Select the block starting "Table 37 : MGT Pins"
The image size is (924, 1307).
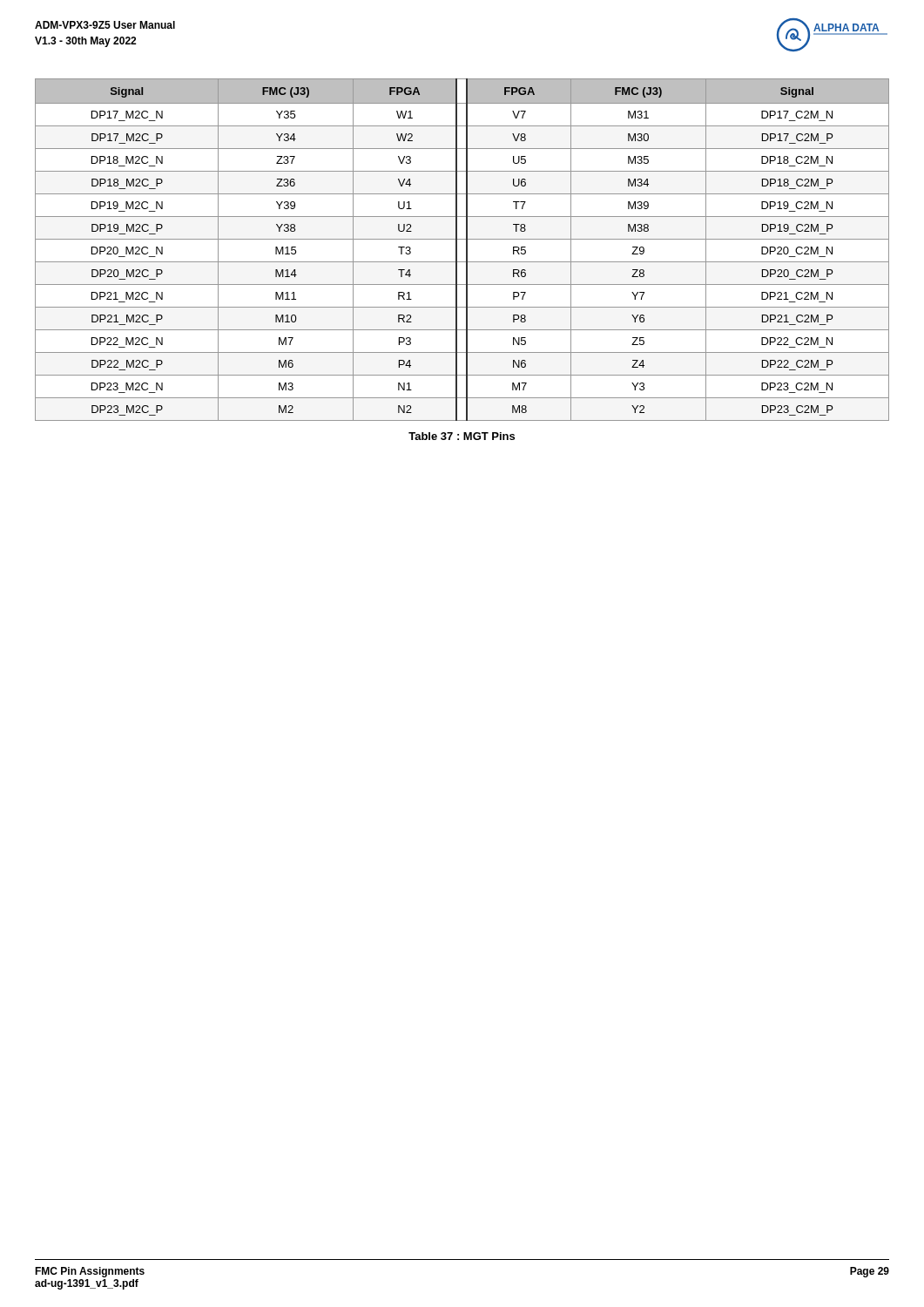coord(462,436)
